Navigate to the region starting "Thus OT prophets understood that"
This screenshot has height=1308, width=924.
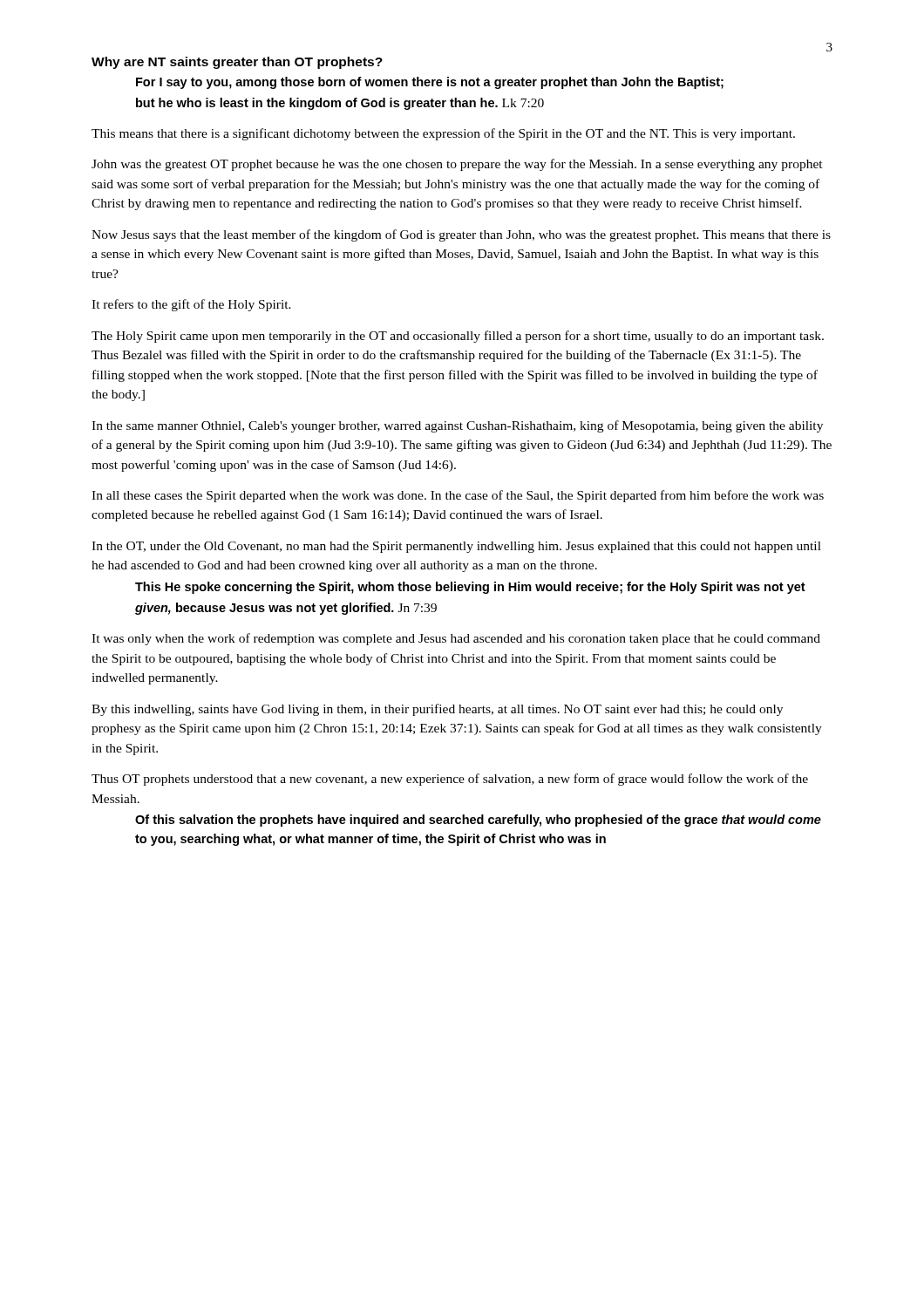[450, 788]
